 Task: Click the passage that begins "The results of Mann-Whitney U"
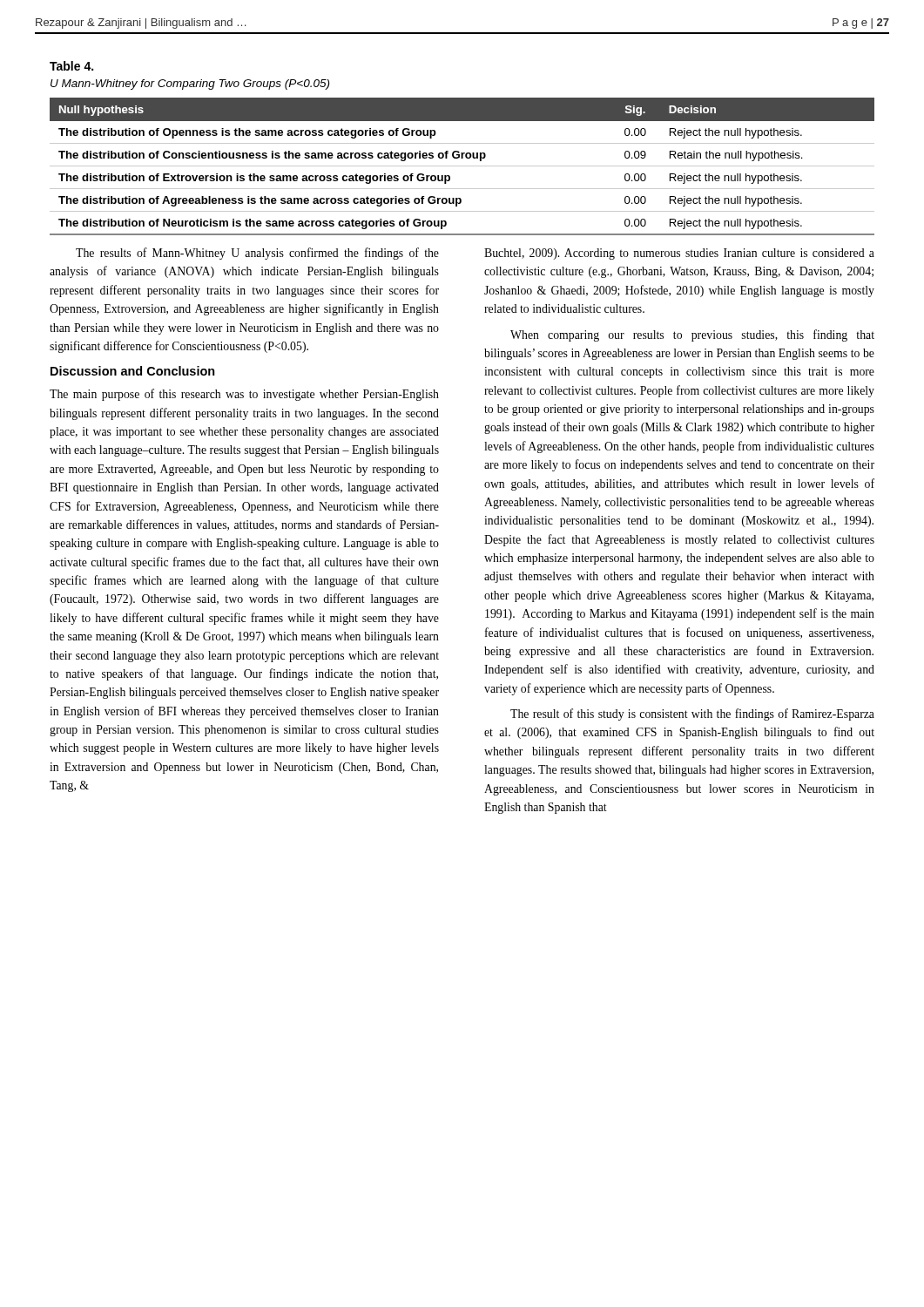tap(244, 300)
